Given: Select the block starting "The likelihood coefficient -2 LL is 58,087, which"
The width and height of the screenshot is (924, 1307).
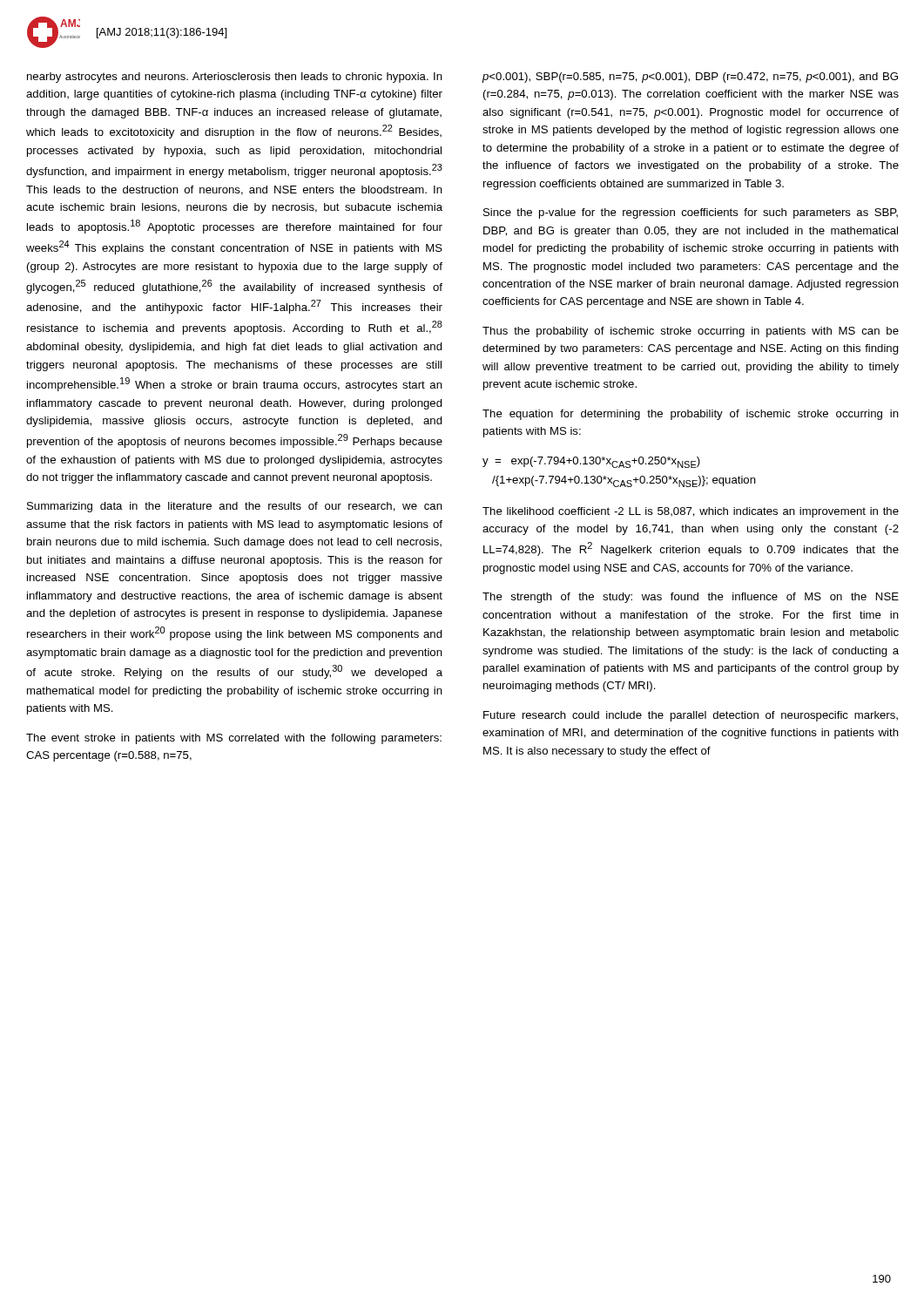Looking at the screenshot, I should tap(691, 539).
